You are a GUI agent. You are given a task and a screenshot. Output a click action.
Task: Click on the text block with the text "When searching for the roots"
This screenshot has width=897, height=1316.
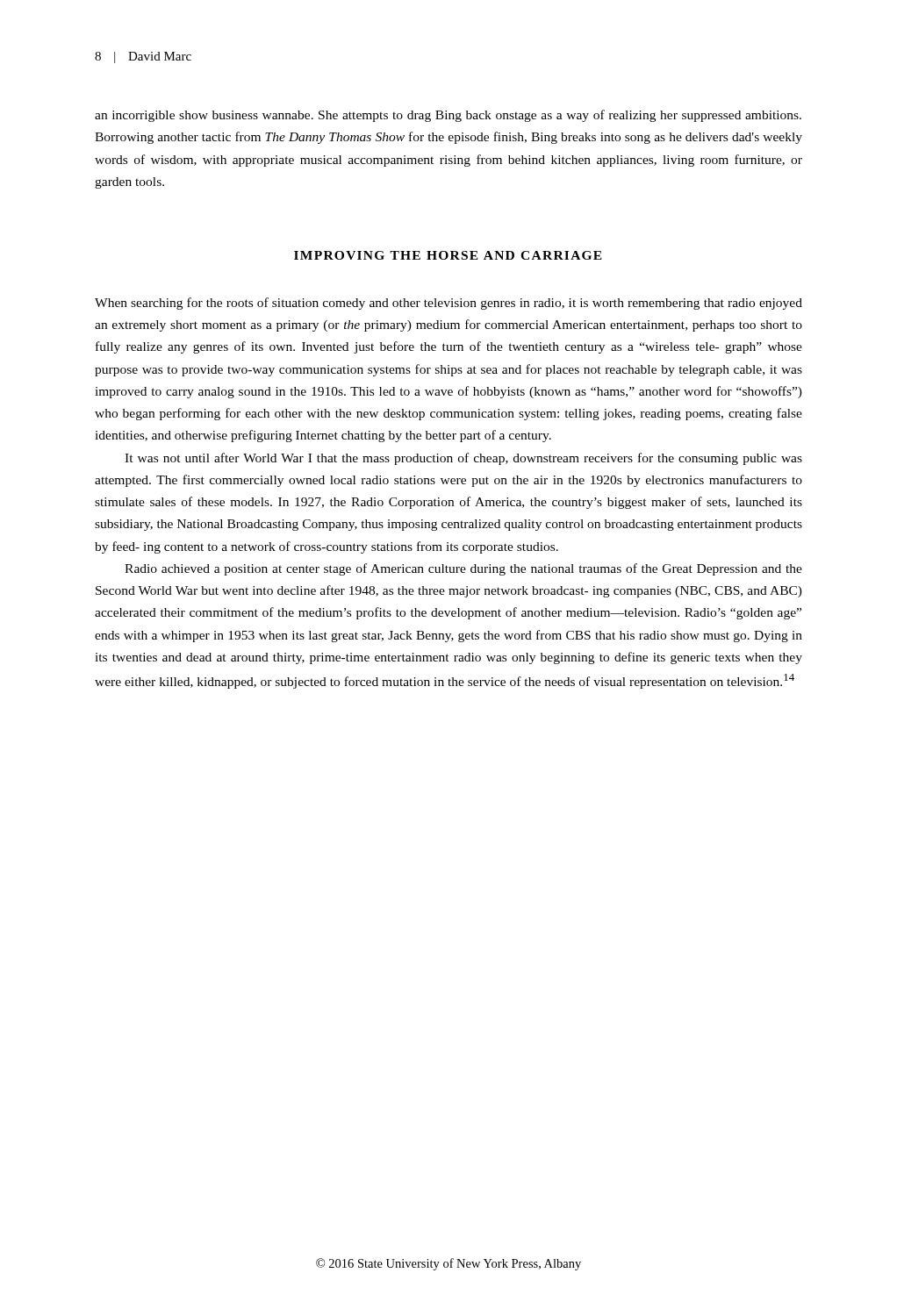coord(448,369)
